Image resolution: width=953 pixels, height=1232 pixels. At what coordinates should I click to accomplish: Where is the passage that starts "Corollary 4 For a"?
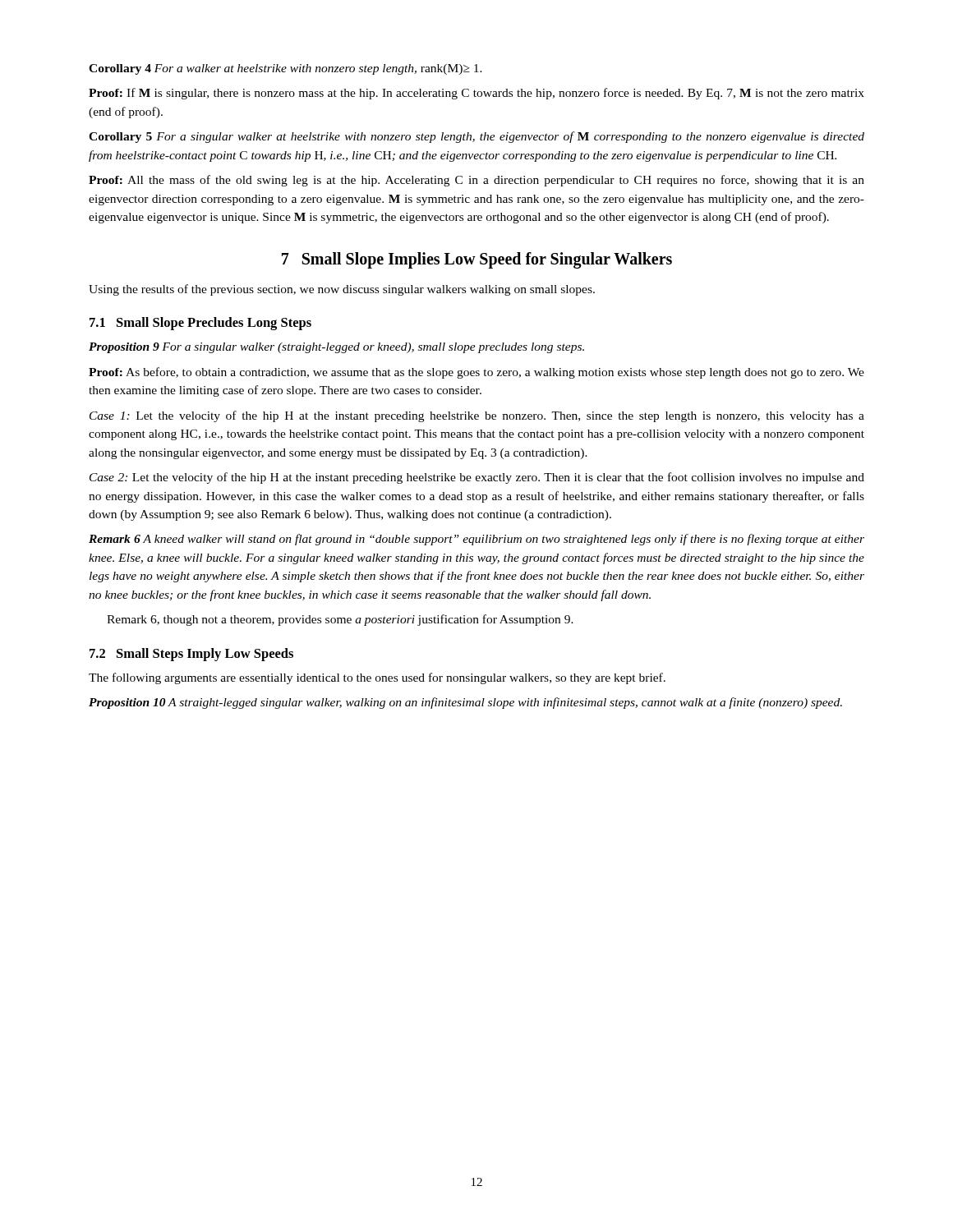point(286,68)
